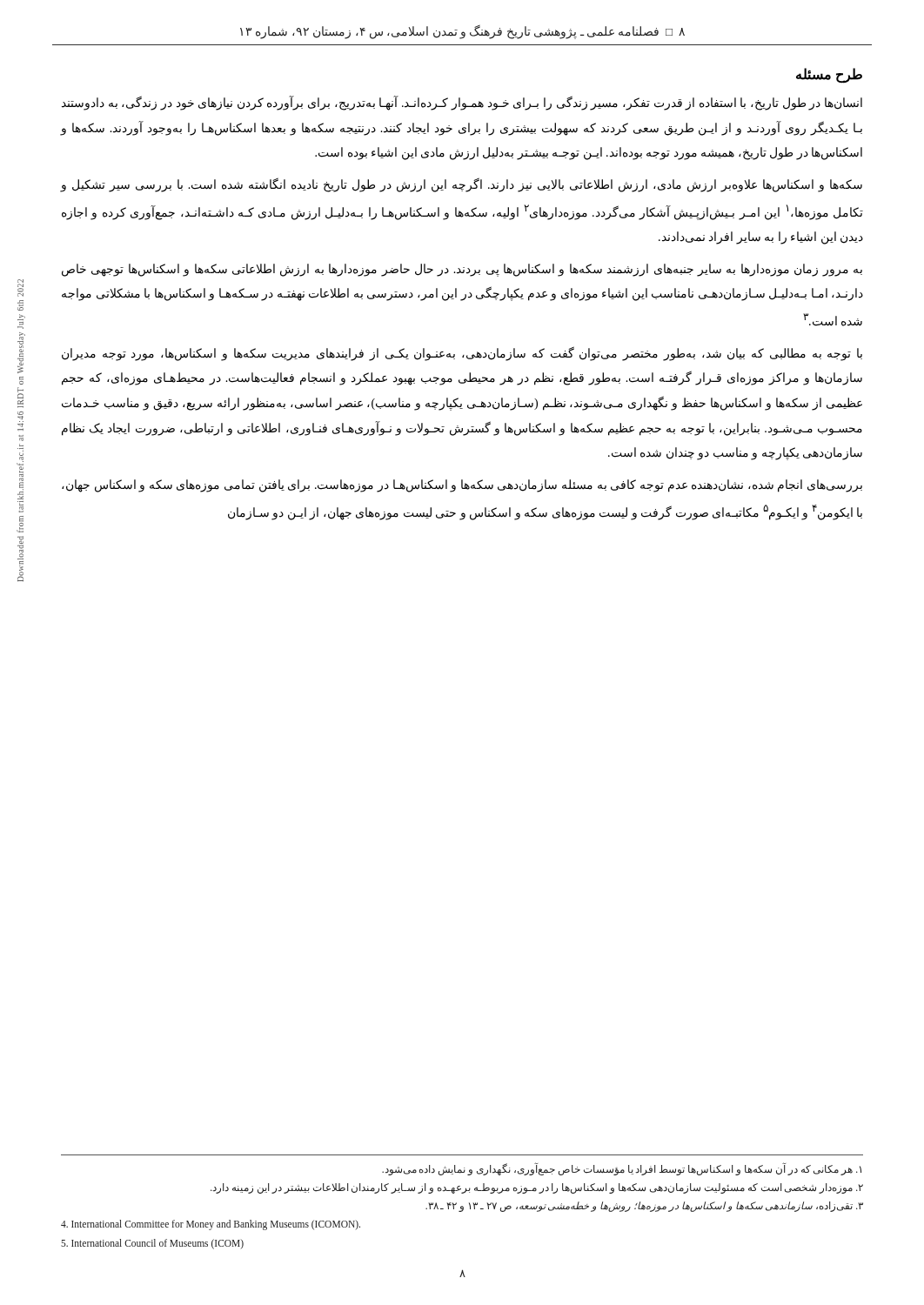924x1305 pixels.
Task: Select the passage starting "هر مکانی که در"
Action: click(622, 1169)
